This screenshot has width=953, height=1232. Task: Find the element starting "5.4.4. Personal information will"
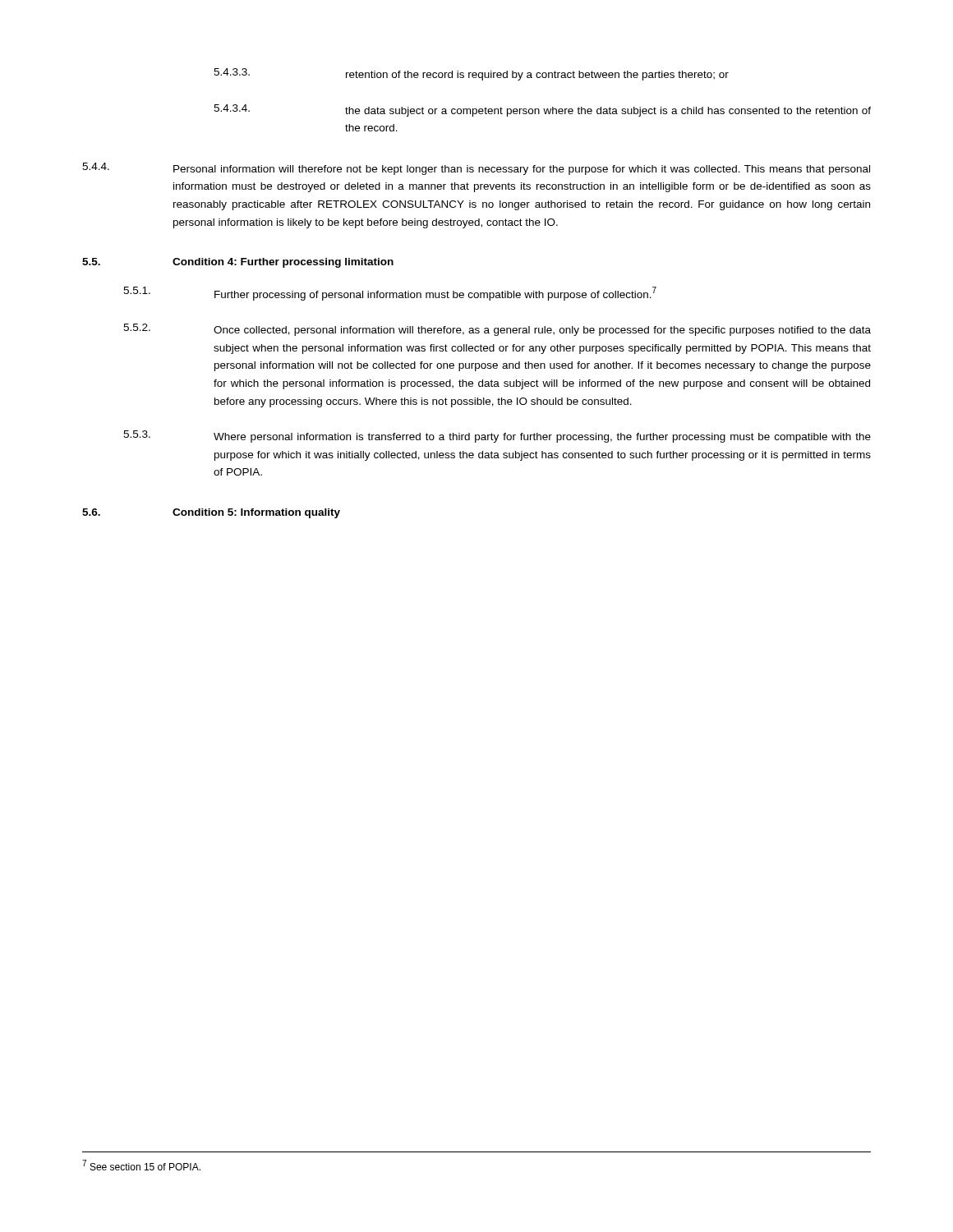point(476,195)
